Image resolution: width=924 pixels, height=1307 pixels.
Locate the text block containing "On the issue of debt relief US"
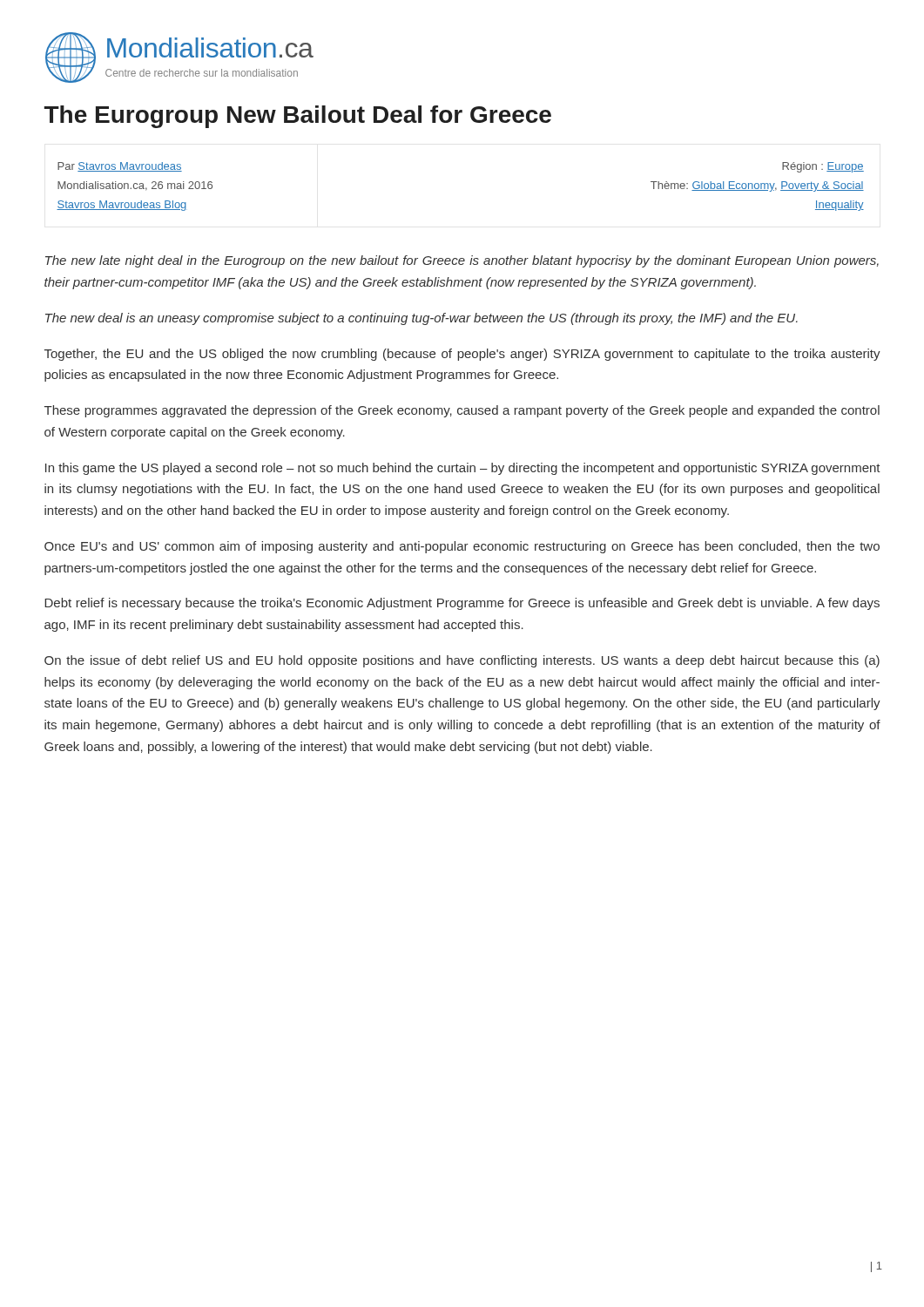coord(462,703)
